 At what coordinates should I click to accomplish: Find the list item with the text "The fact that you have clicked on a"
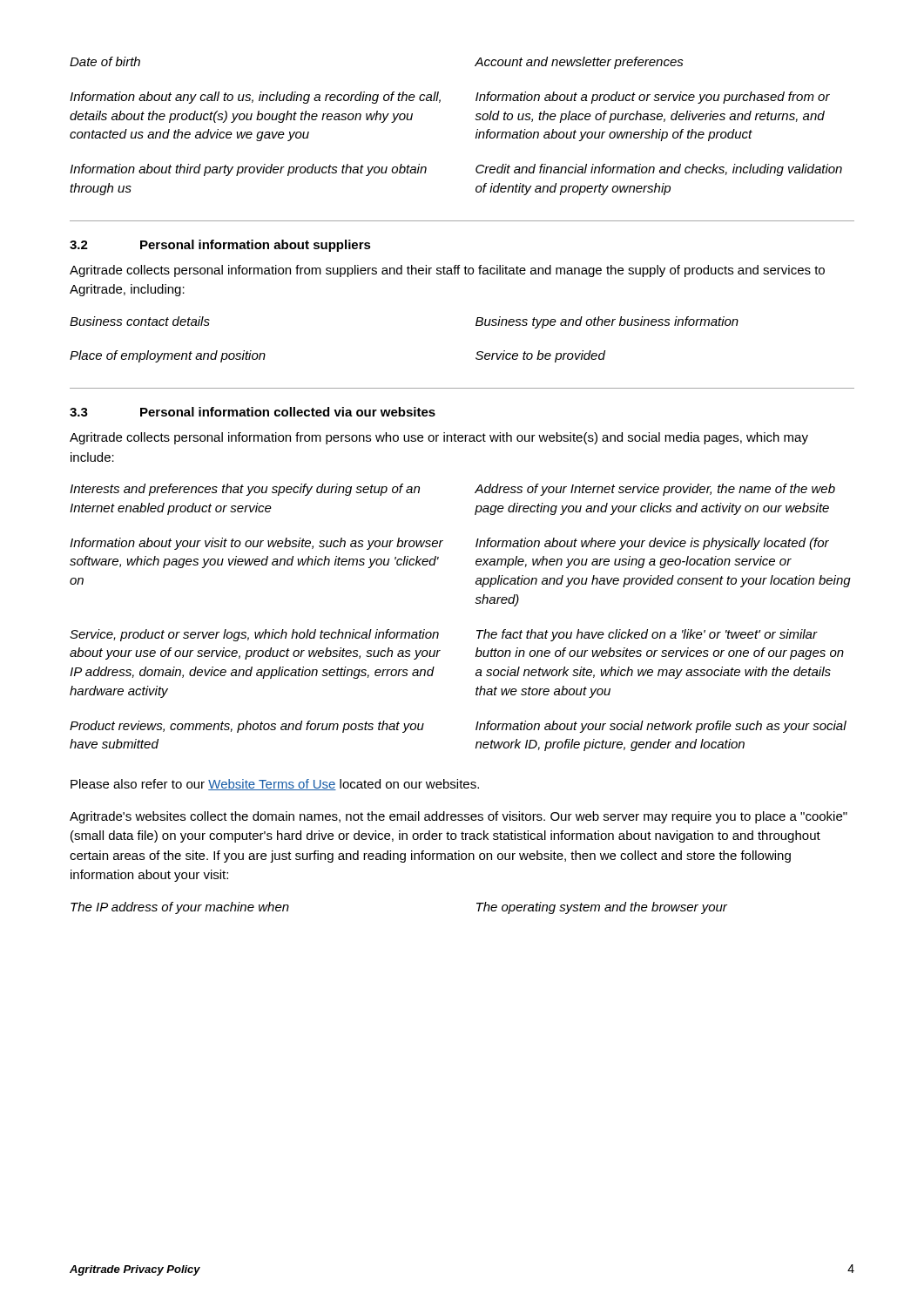point(660,662)
